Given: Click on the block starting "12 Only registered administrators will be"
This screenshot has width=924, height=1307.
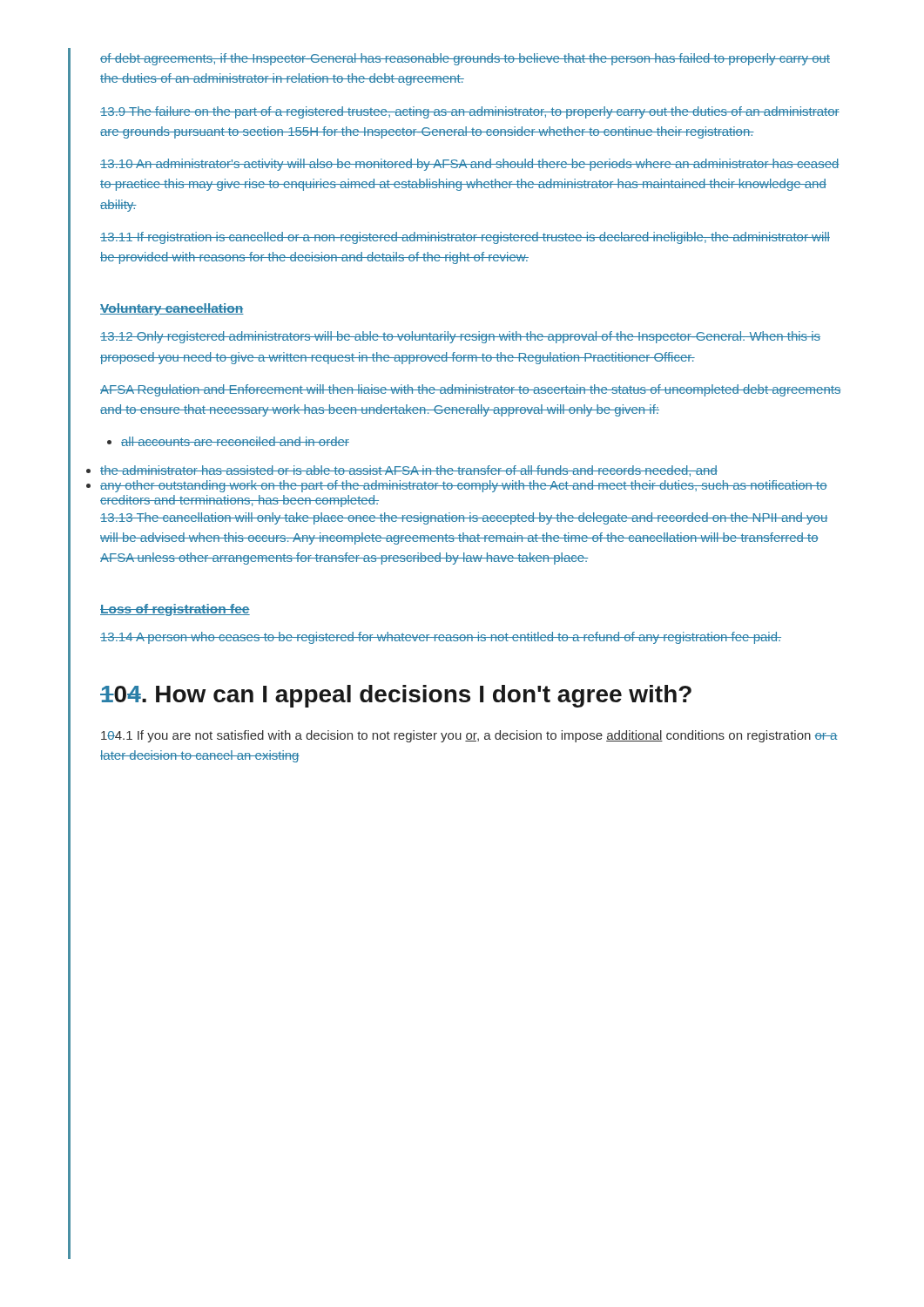Looking at the screenshot, I should [471, 346].
